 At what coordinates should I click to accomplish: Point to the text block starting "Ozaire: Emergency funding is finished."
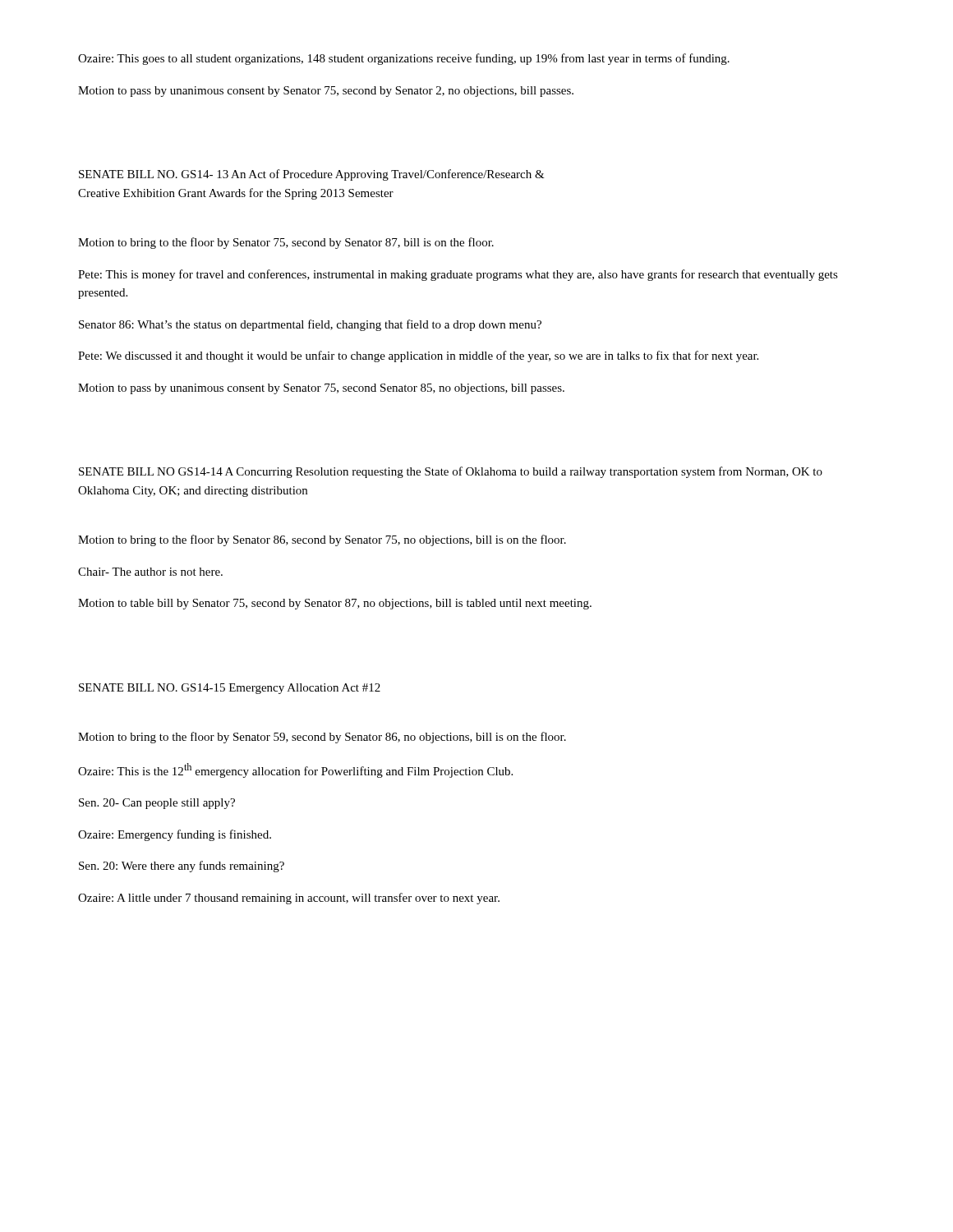175,834
